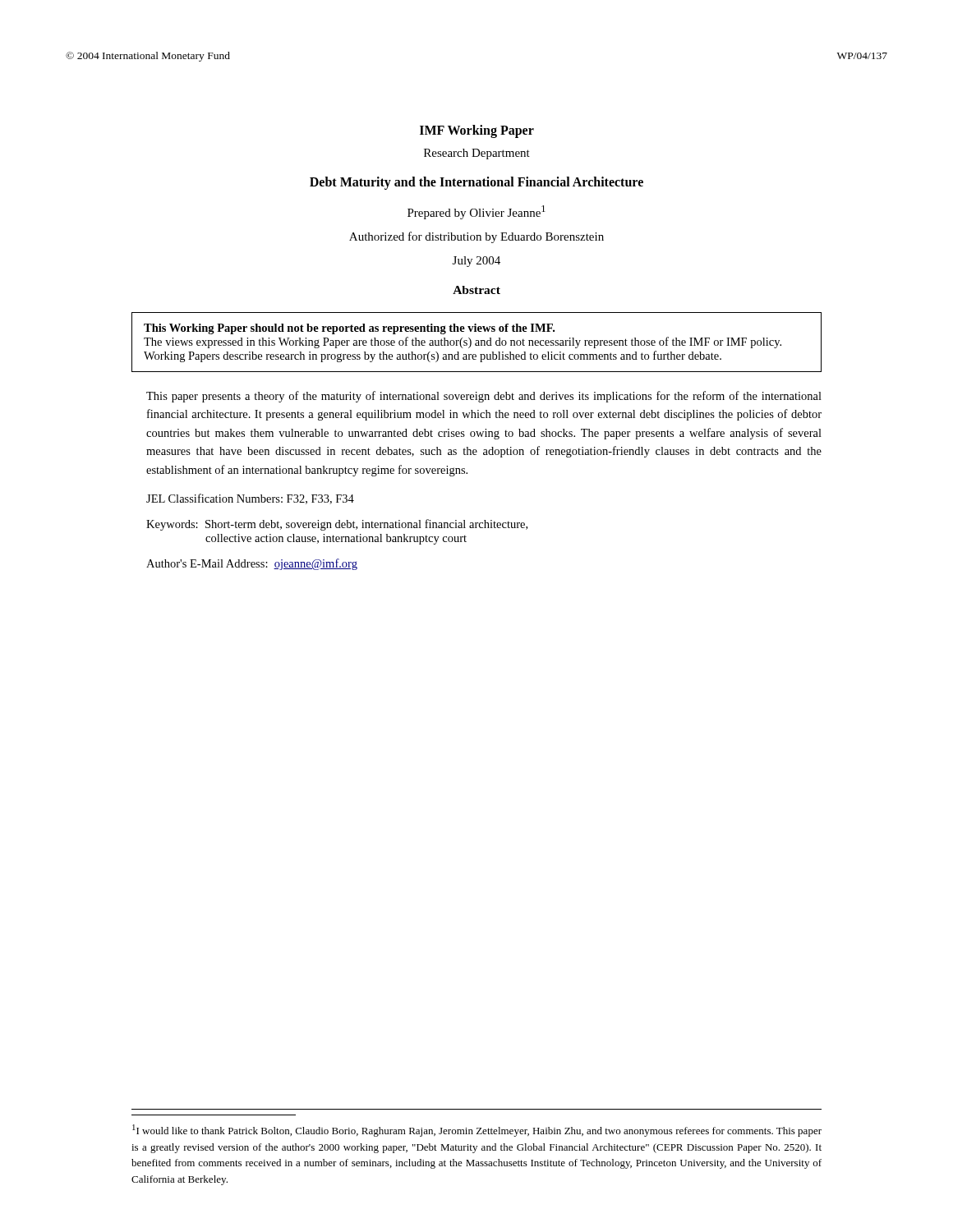This screenshot has height=1232, width=953.
Task: Click on the text starting "JEL Classification Numbers: F32, F33, F34"
Action: [250, 499]
